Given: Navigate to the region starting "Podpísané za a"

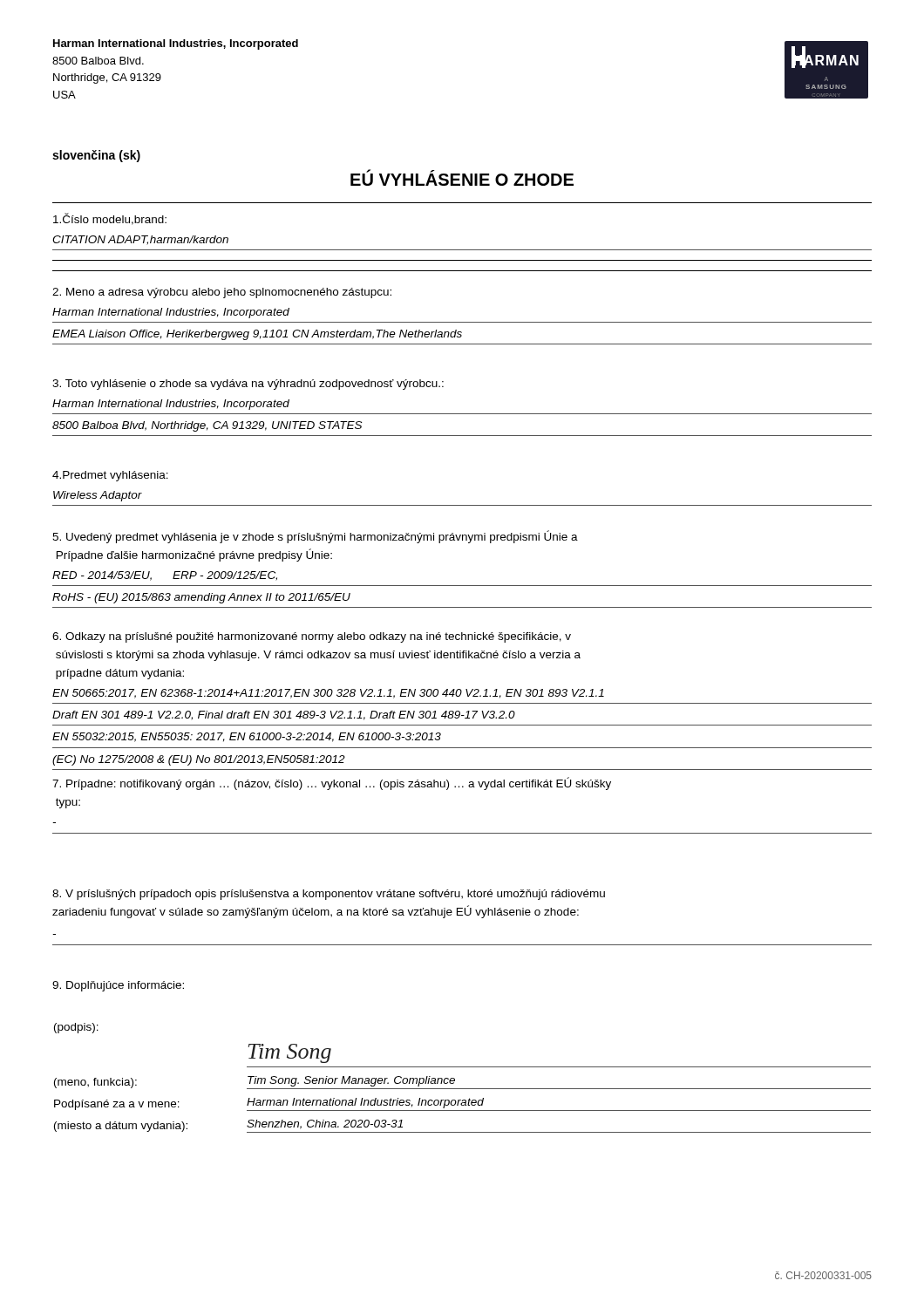Looking at the screenshot, I should point(117,1103).
